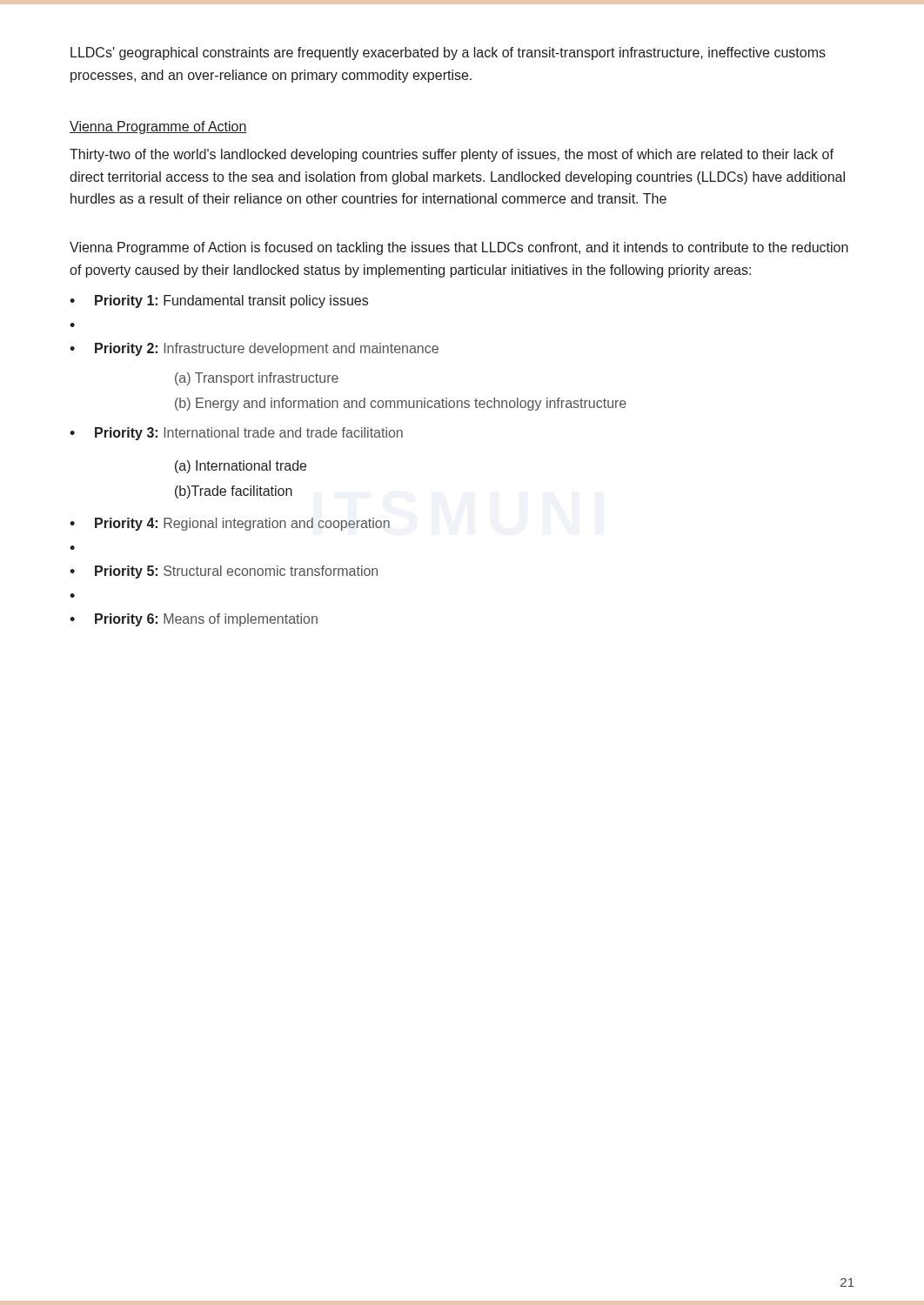Point to the text starting "• Priority 1: Fundamental"
Screen dimensions: 1305x924
(x=219, y=302)
